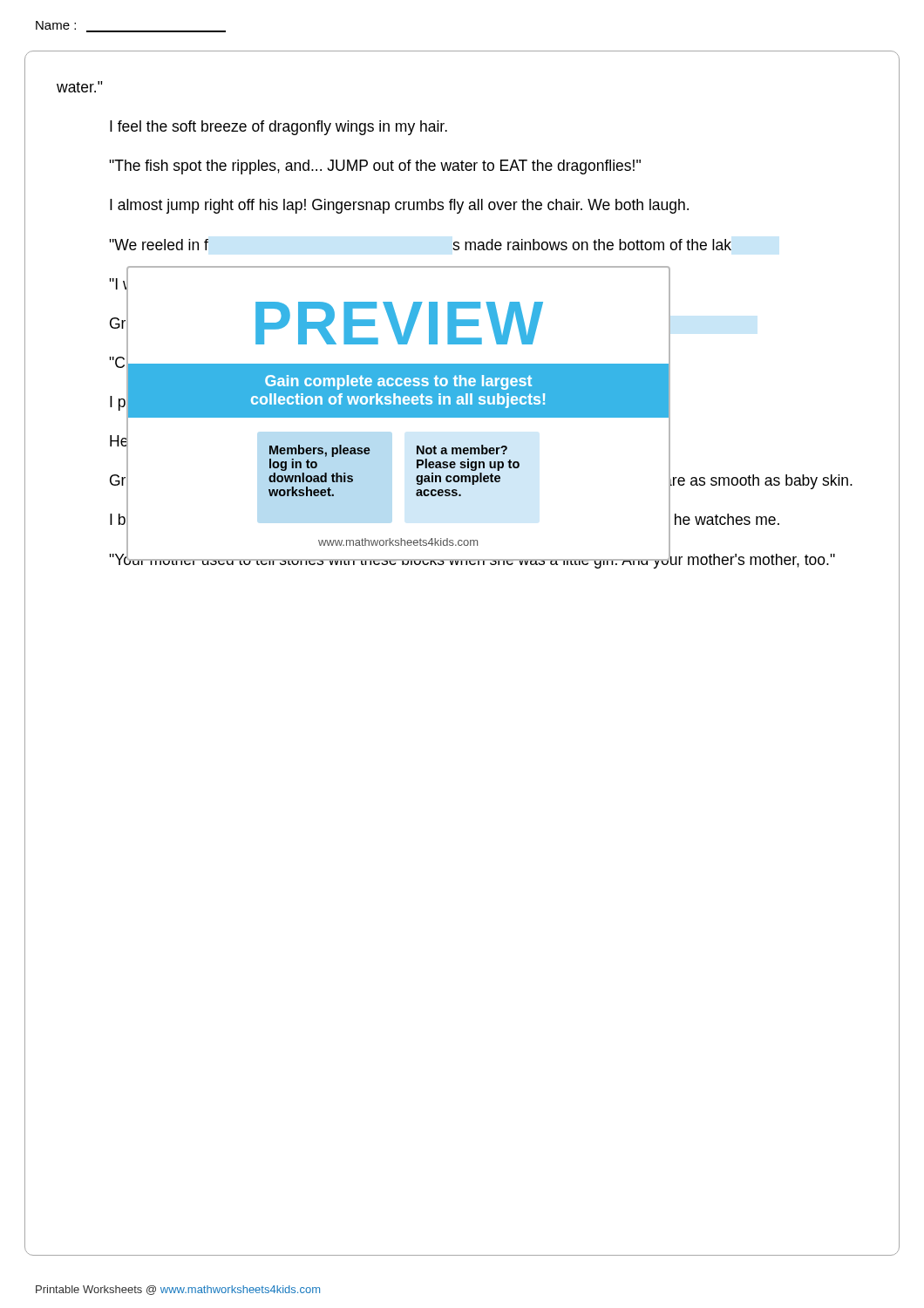
Task: Navigate to the region starting ""I wish I had be"
Action: tap(119, 285)
